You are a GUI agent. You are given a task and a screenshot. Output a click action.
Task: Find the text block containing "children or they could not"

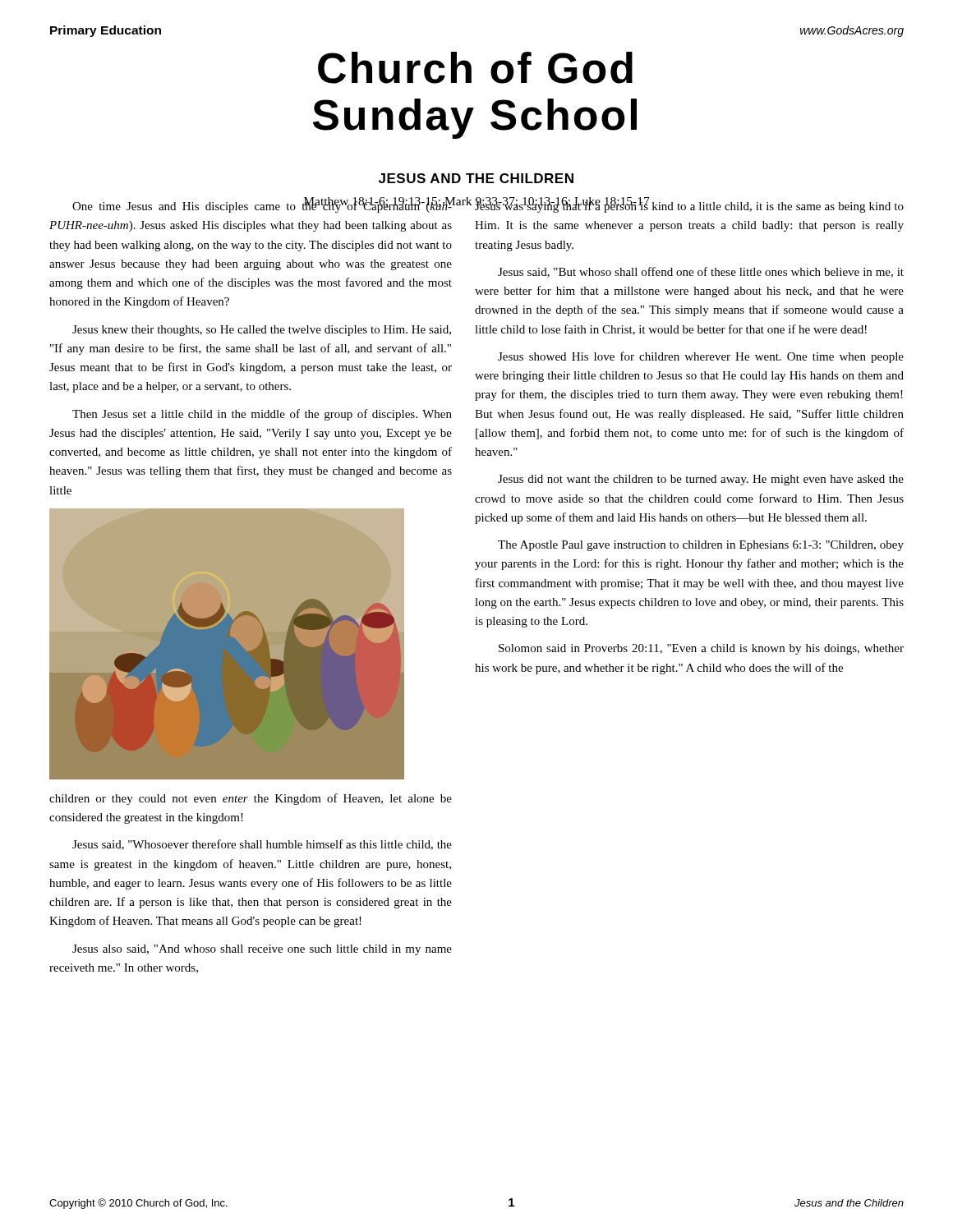(251, 808)
